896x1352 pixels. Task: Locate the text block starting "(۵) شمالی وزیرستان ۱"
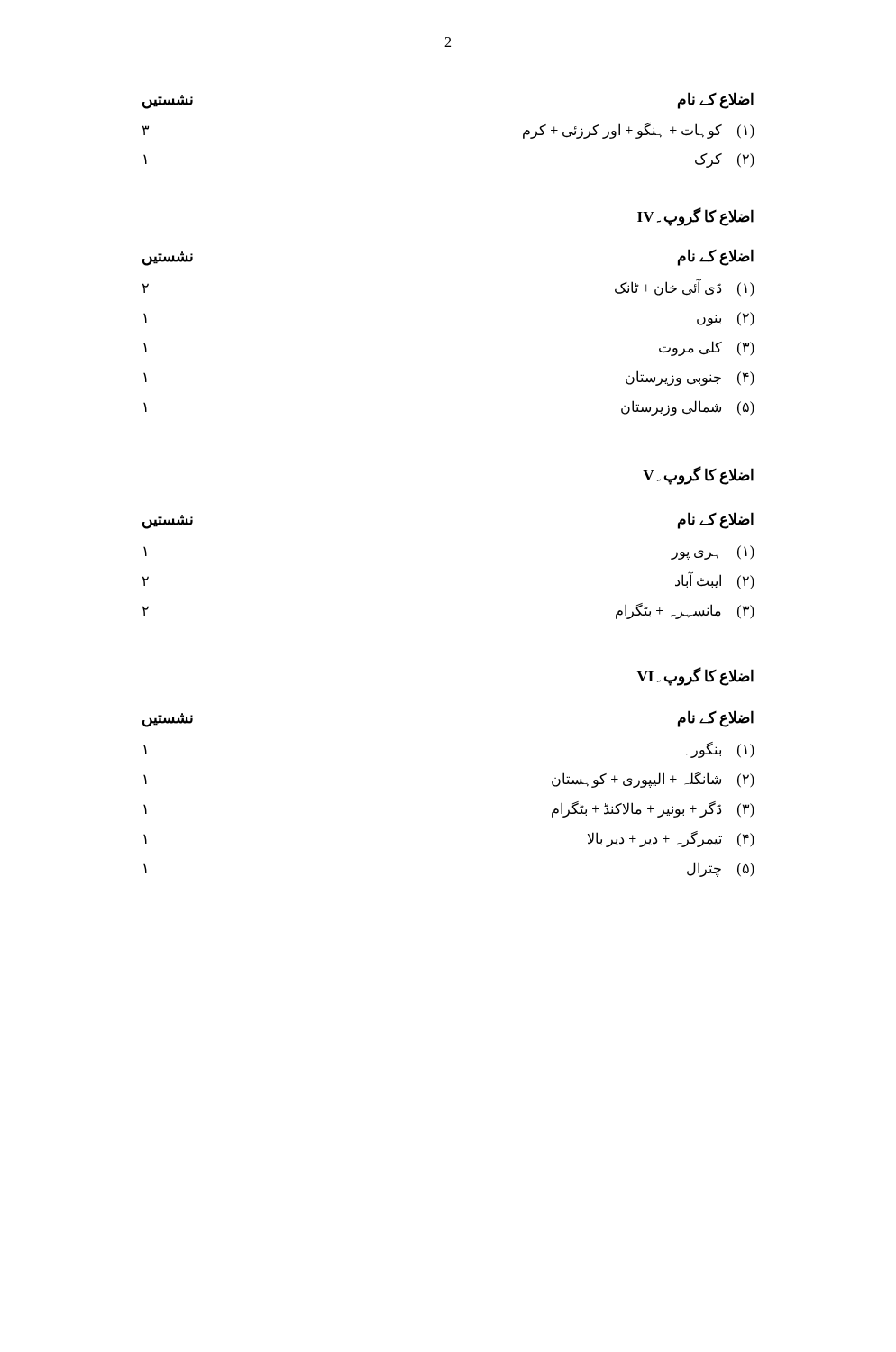point(657,408)
